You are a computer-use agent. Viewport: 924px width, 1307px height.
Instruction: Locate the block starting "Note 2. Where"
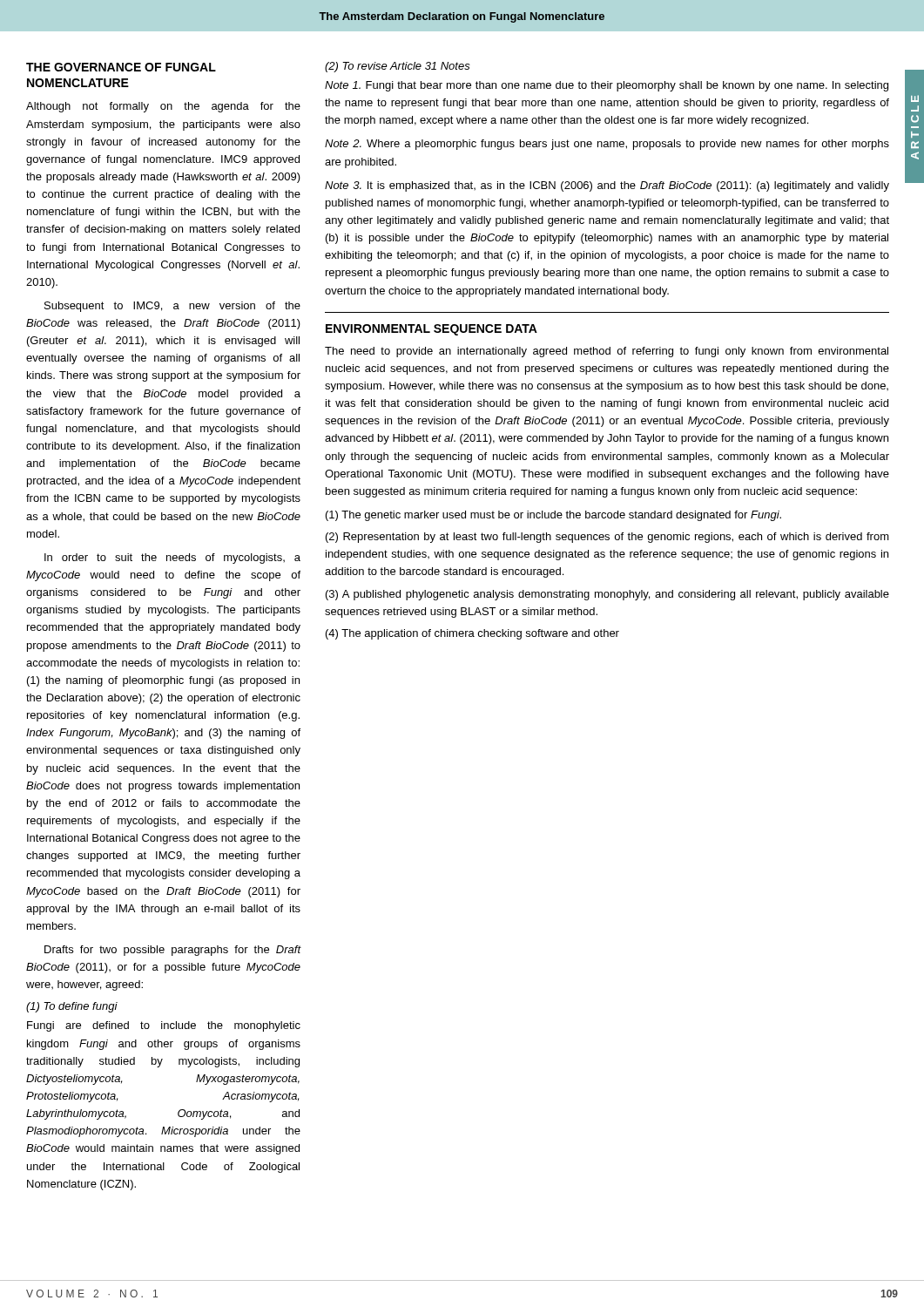[607, 153]
